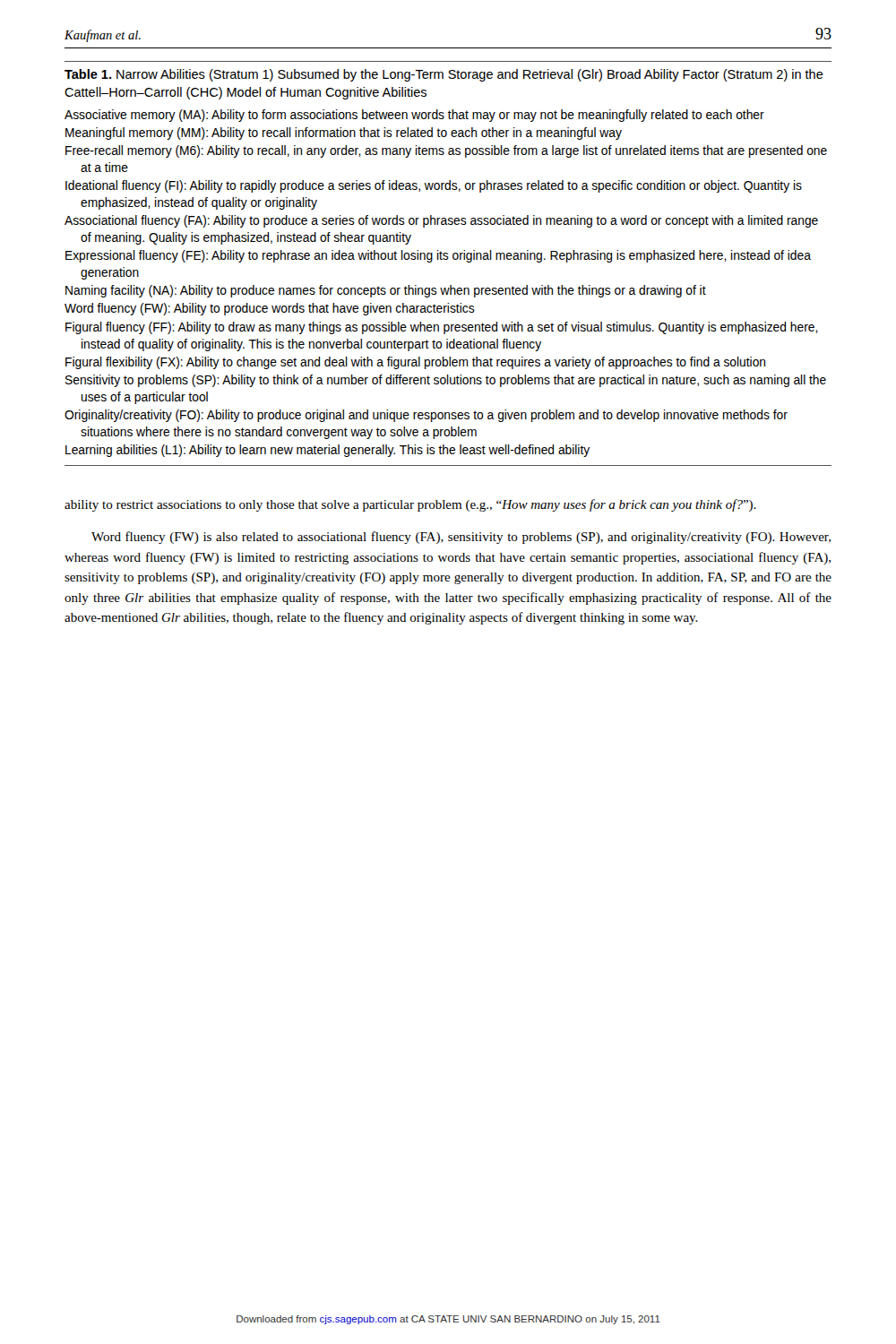
Task: Find the block starting "Word fluency (FW): Ability to"
Action: click(269, 309)
